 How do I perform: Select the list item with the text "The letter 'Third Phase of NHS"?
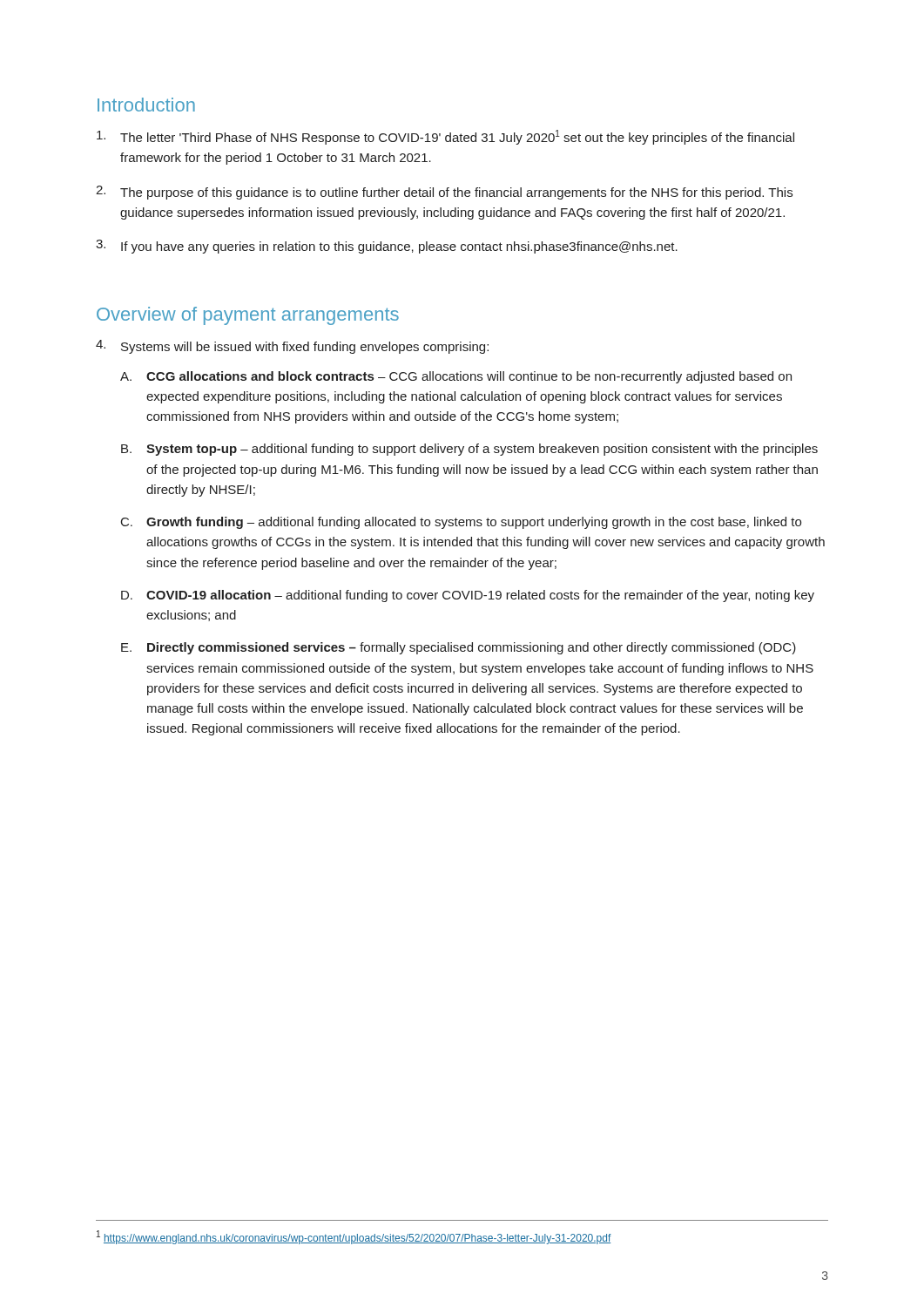click(x=474, y=147)
